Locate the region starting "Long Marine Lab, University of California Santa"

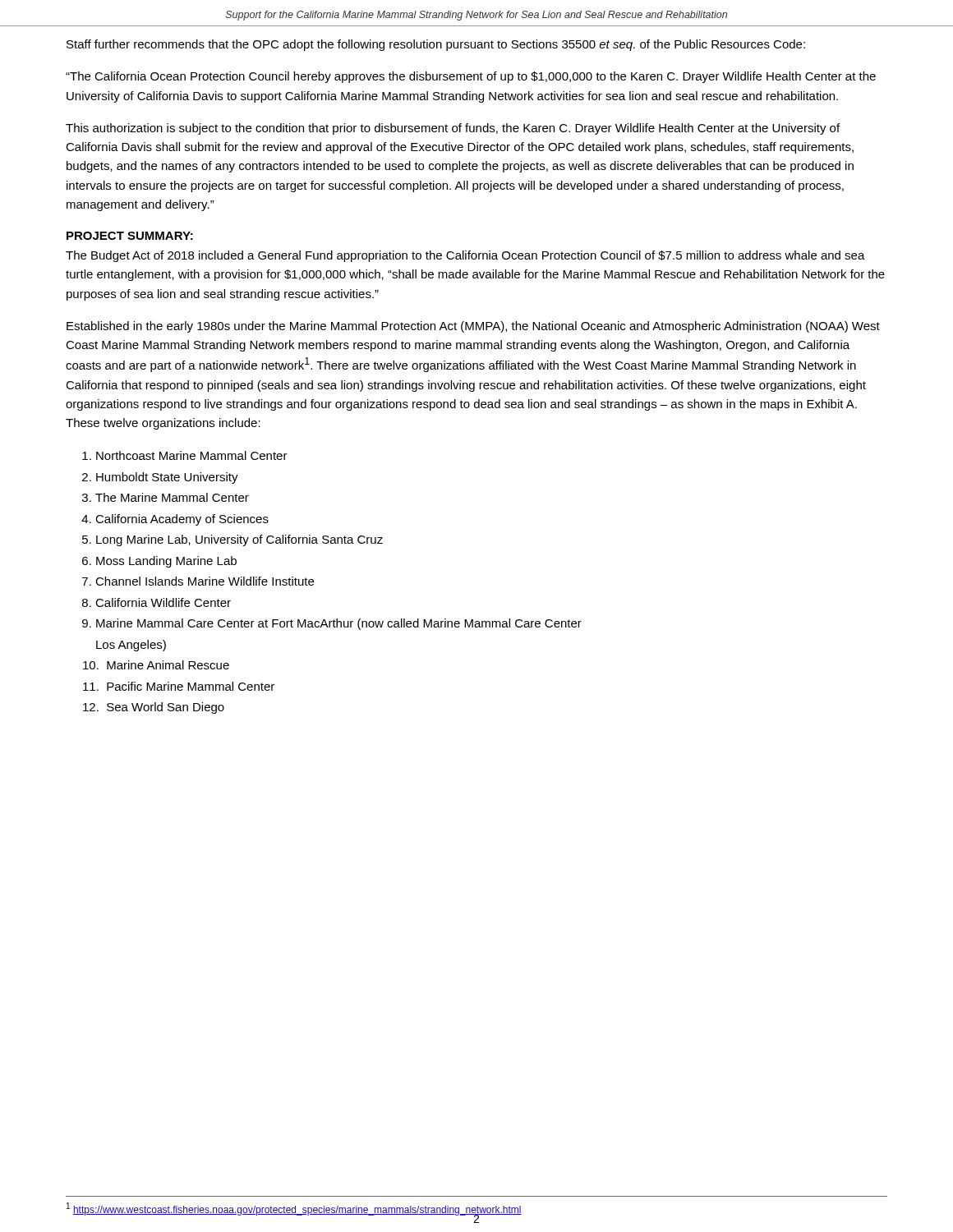click(x=239, y=539)
